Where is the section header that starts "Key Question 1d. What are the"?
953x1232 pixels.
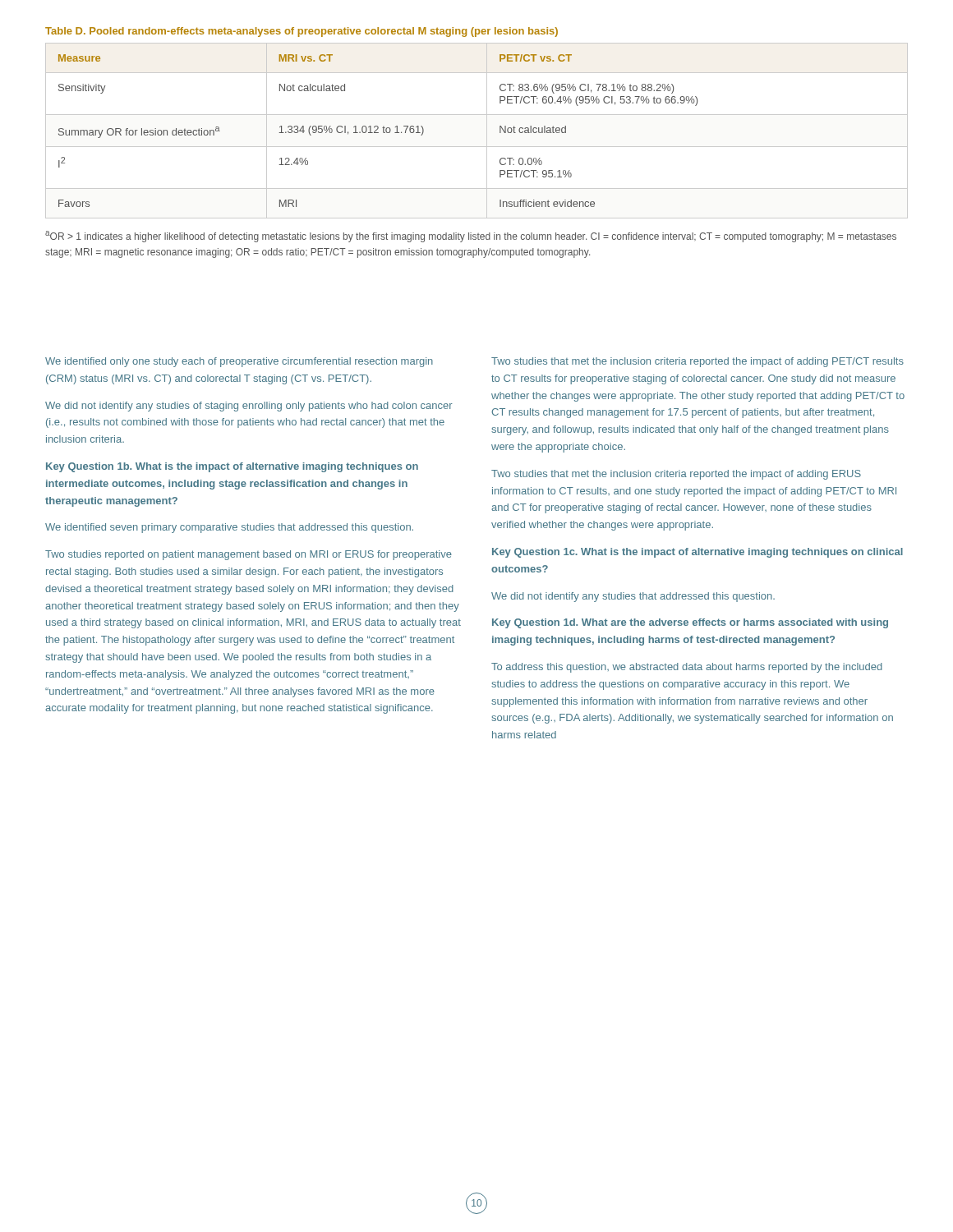click(690, 631)
